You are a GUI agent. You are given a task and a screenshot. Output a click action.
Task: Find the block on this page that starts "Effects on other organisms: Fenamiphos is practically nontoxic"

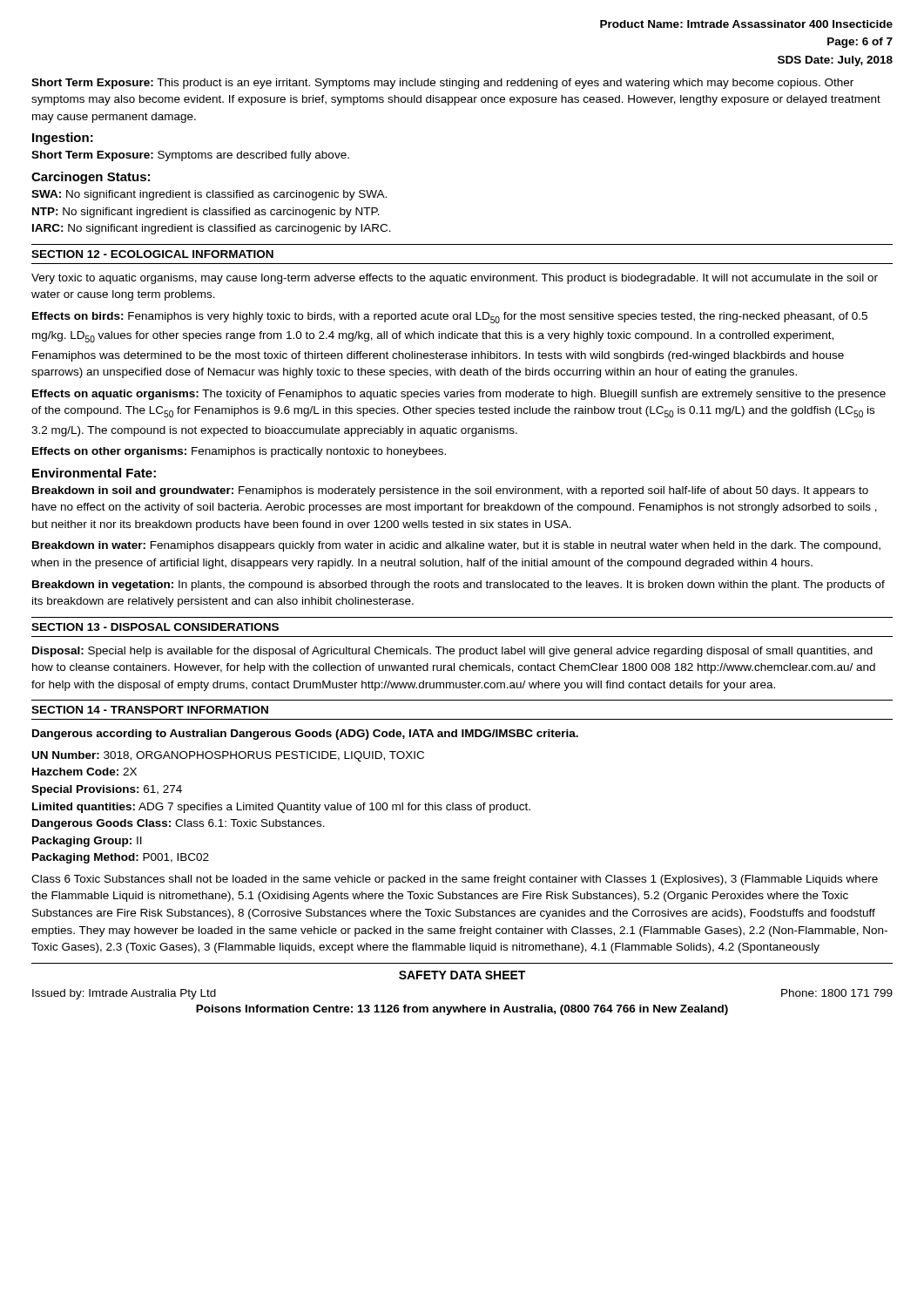point(239,452)
